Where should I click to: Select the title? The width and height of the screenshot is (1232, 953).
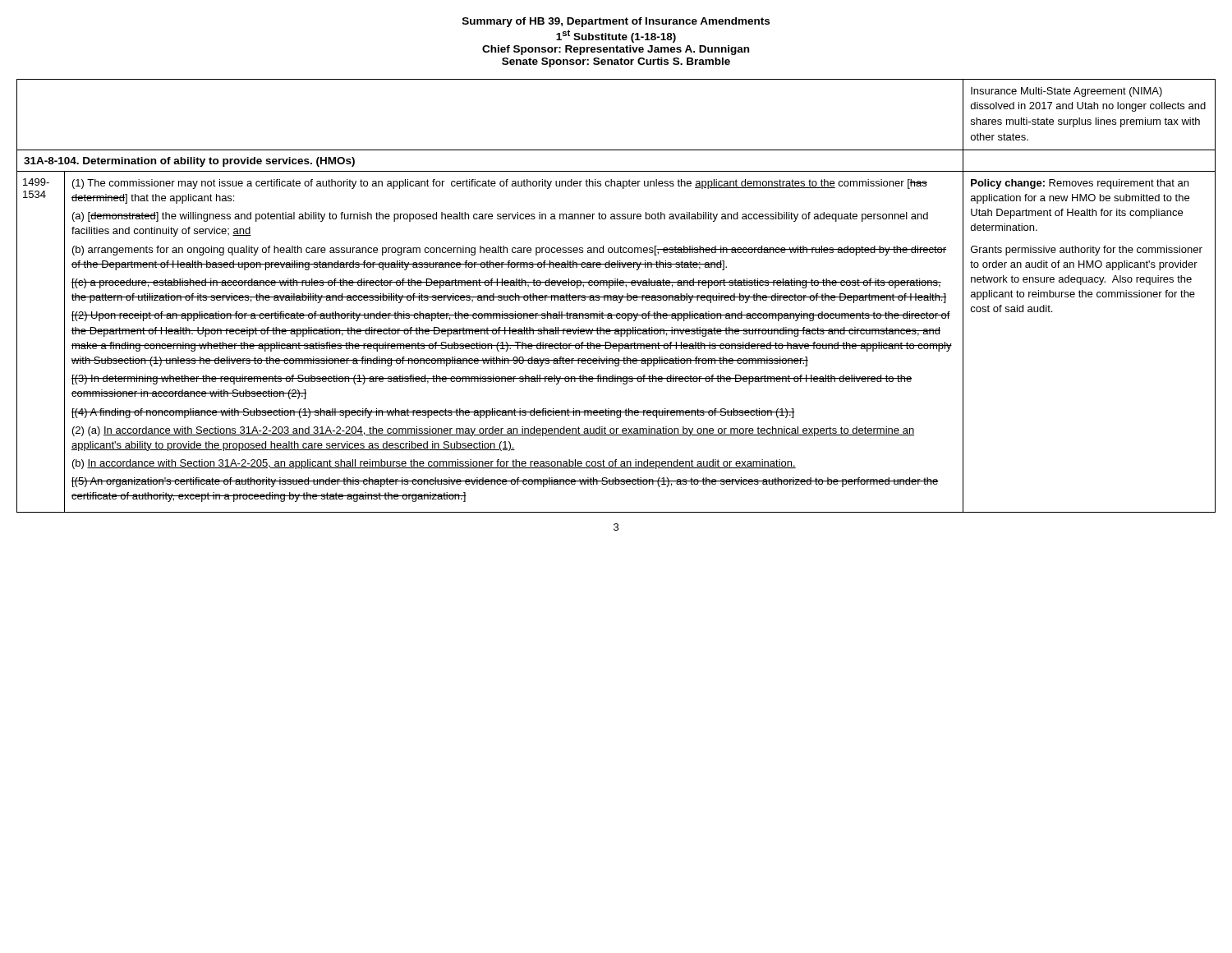pyautogui.click(x=616, y=41)
